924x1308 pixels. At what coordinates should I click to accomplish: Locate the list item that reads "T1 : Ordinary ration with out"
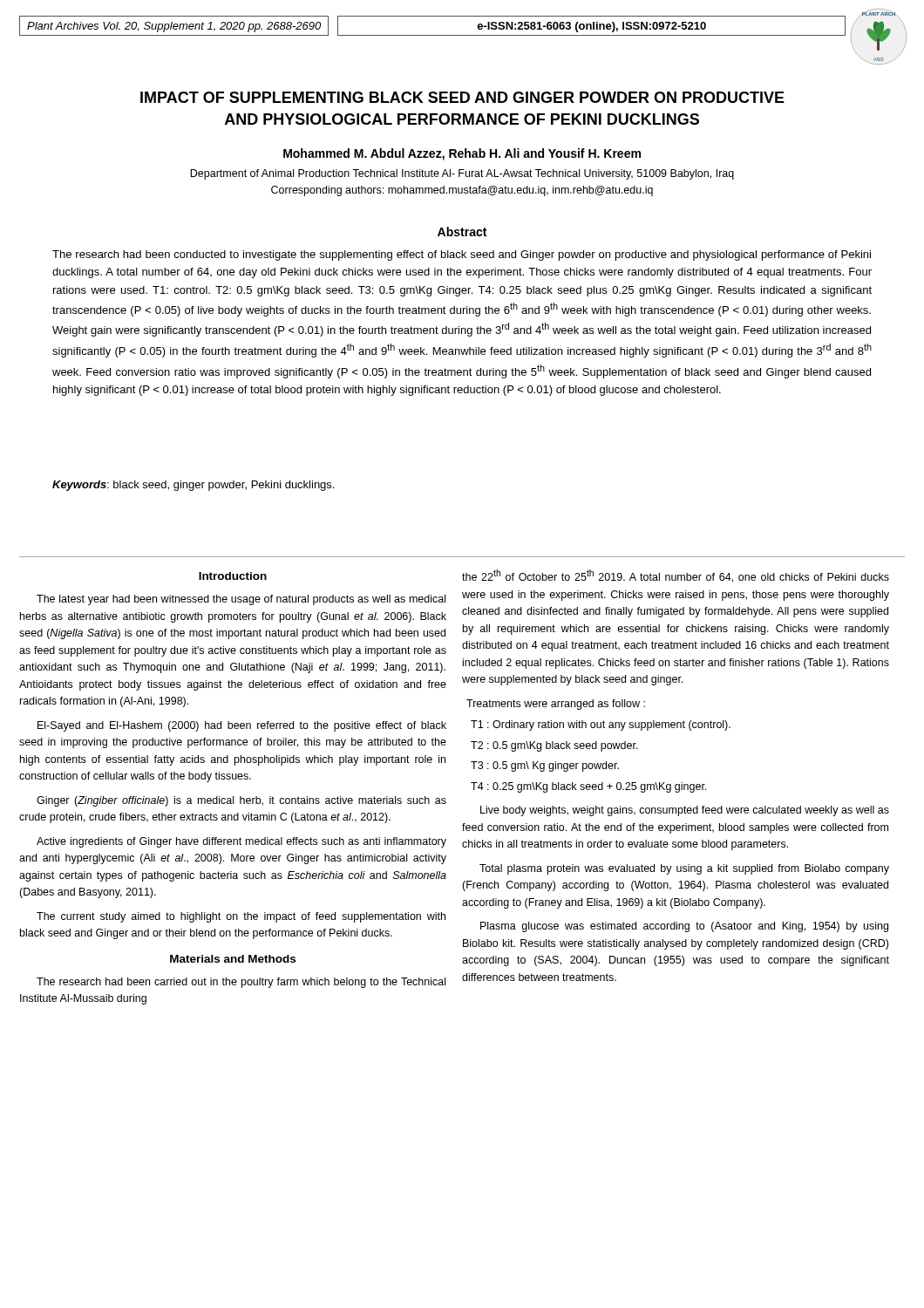pos(601,725)
